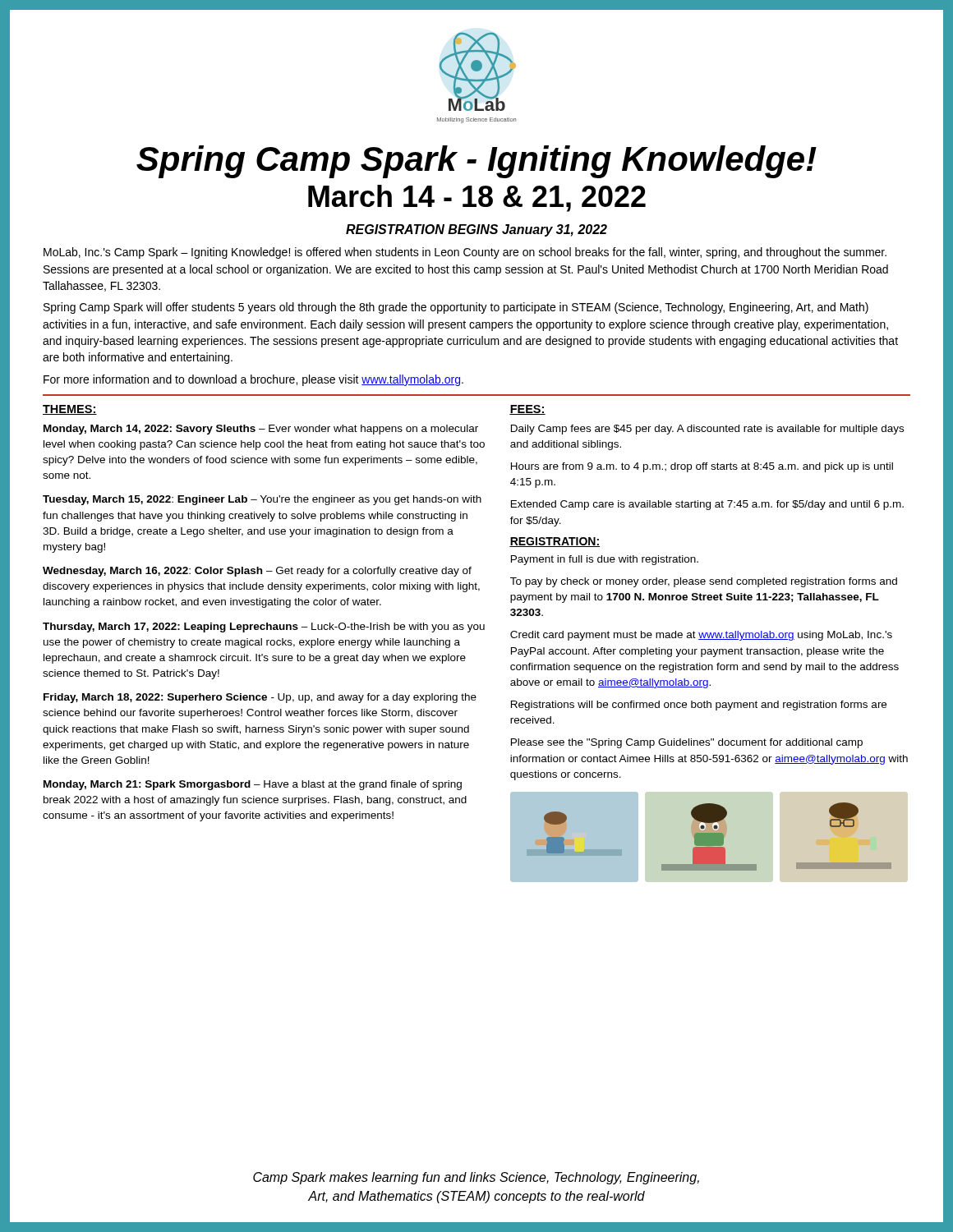
Task: Point to the region starting "To pay by check or"
Action: [704, 597]
